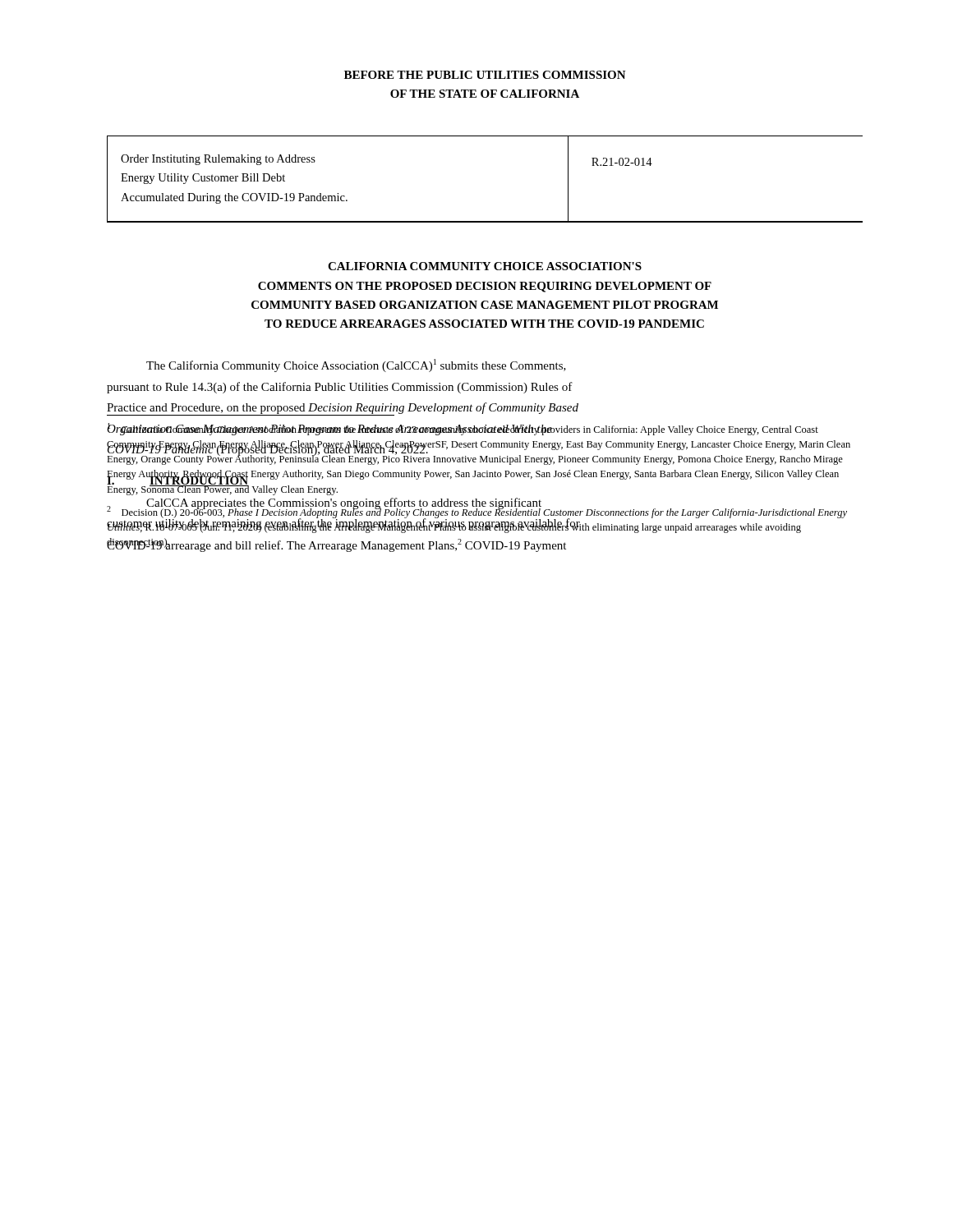
Task: Select the text starting "BEFORE THE PUBLIC UTILITIES COMMISSION"
Action: click(x=485, y=84)
